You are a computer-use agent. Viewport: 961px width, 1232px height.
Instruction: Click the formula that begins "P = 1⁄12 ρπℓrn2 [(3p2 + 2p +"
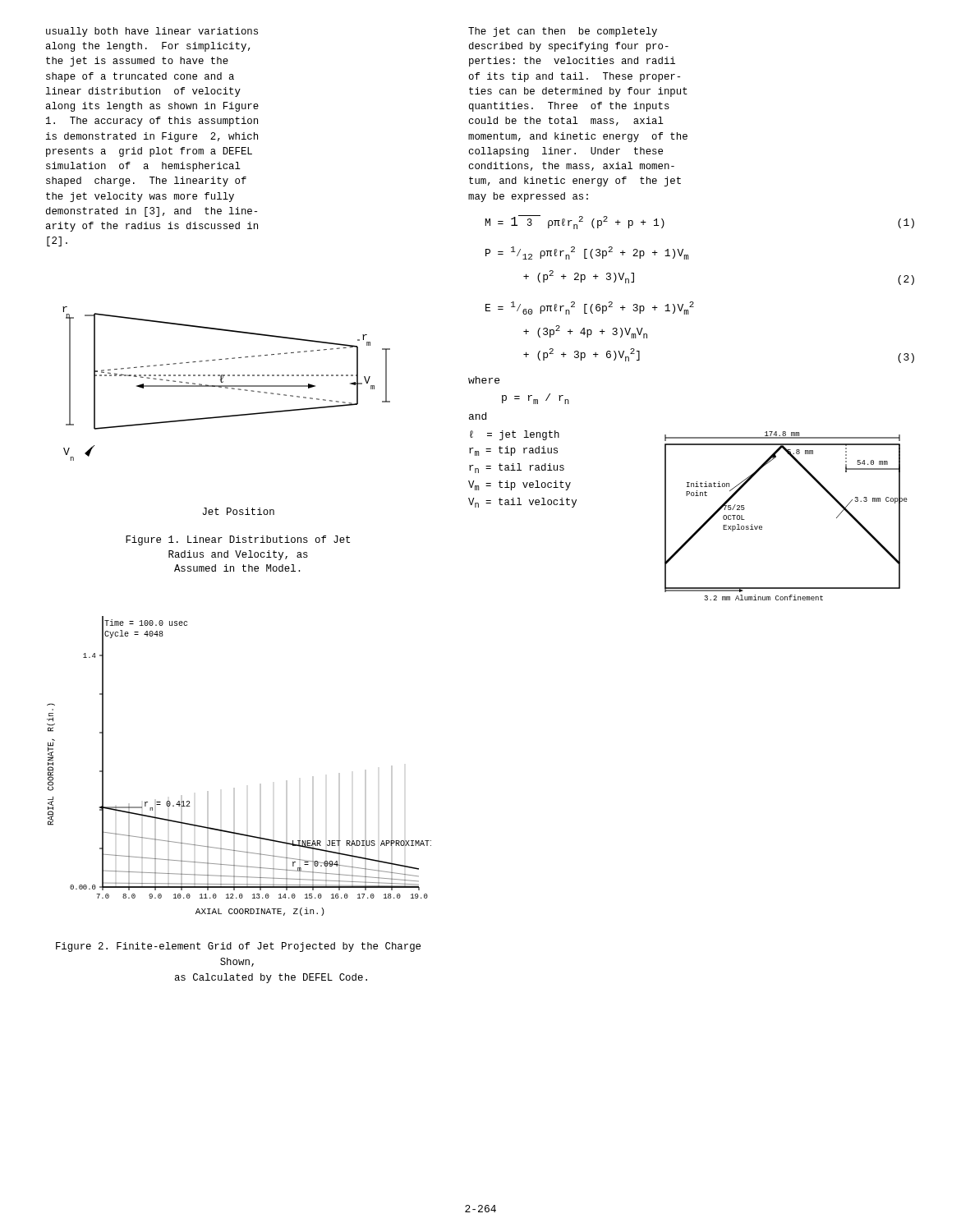(x=696, y=266)
